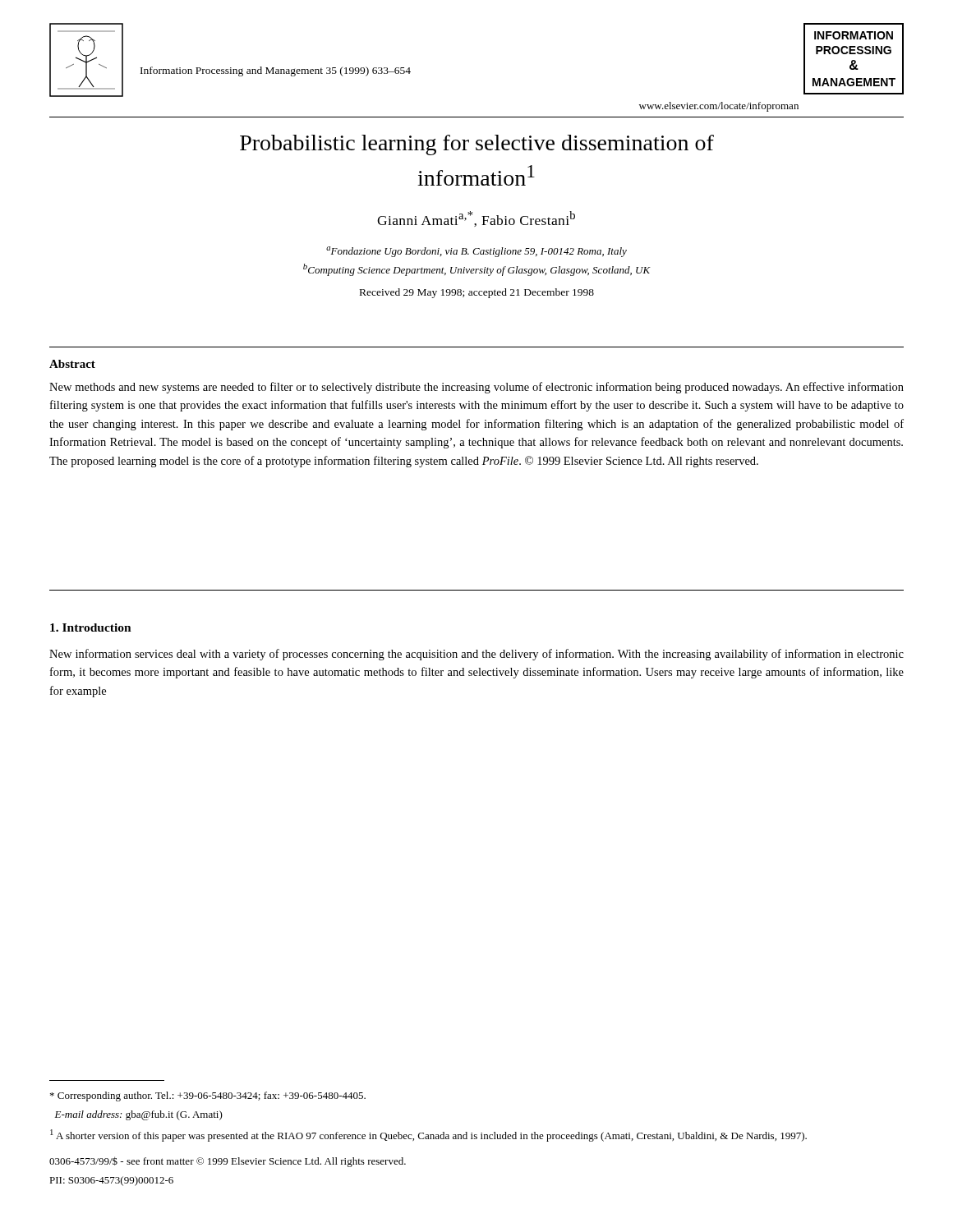This screenshot has height=1232, width=953.
Task: Select the text block that reads "Received 29 May 1998; accepted 21 December"
Action: [476, 292]
